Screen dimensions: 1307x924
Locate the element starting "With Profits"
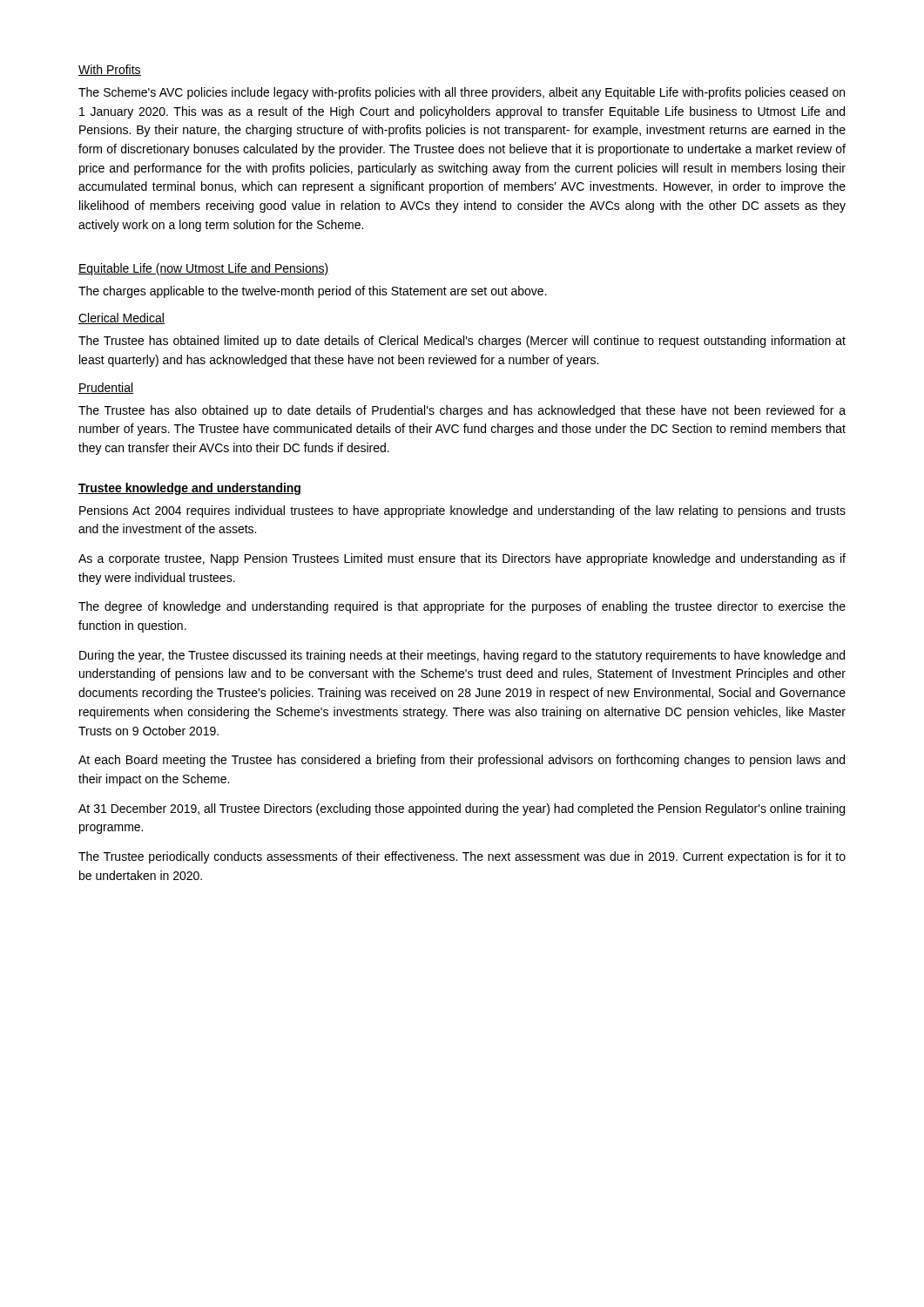[110, 70]
